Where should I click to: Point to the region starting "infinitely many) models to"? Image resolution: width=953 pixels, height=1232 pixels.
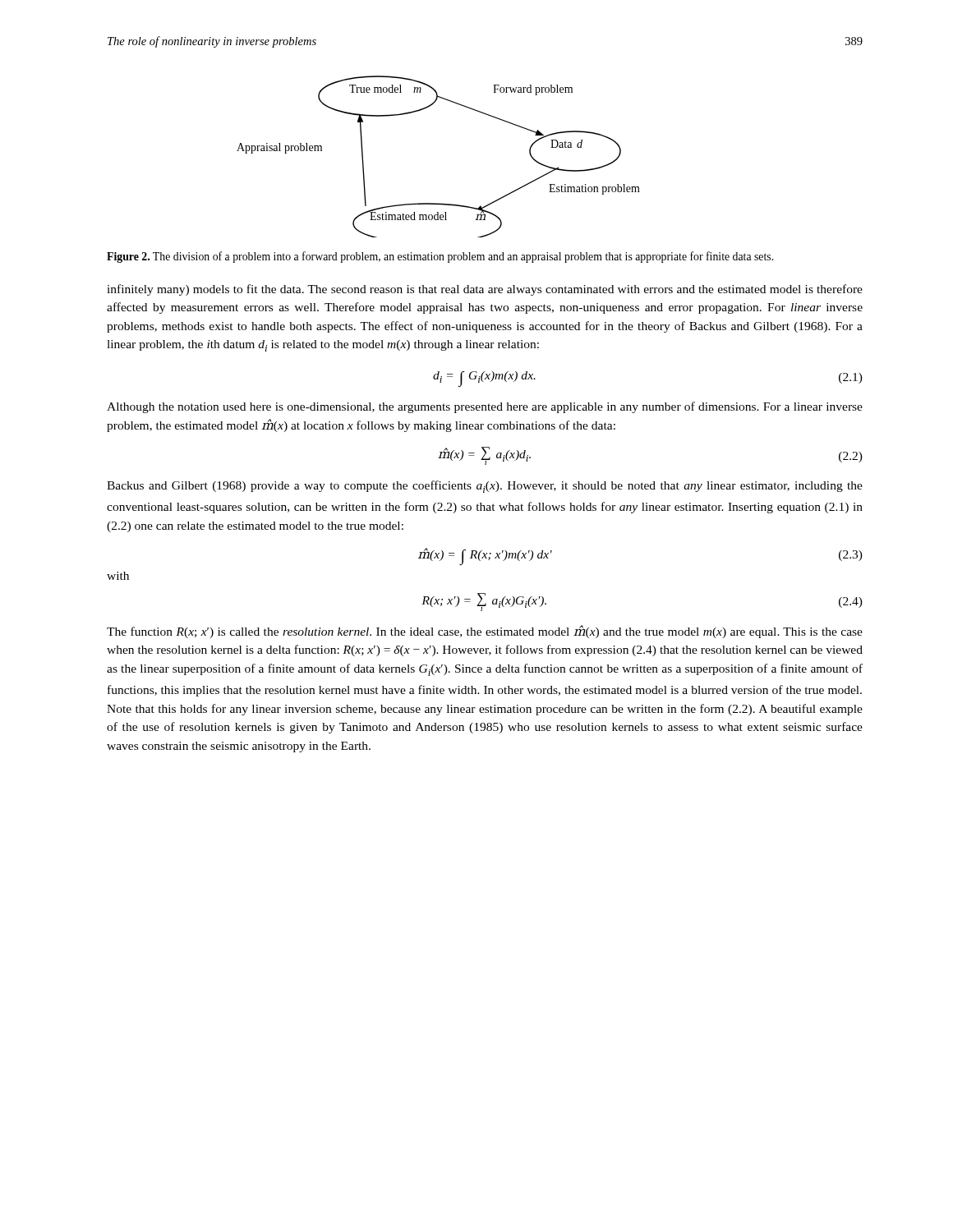485,318
